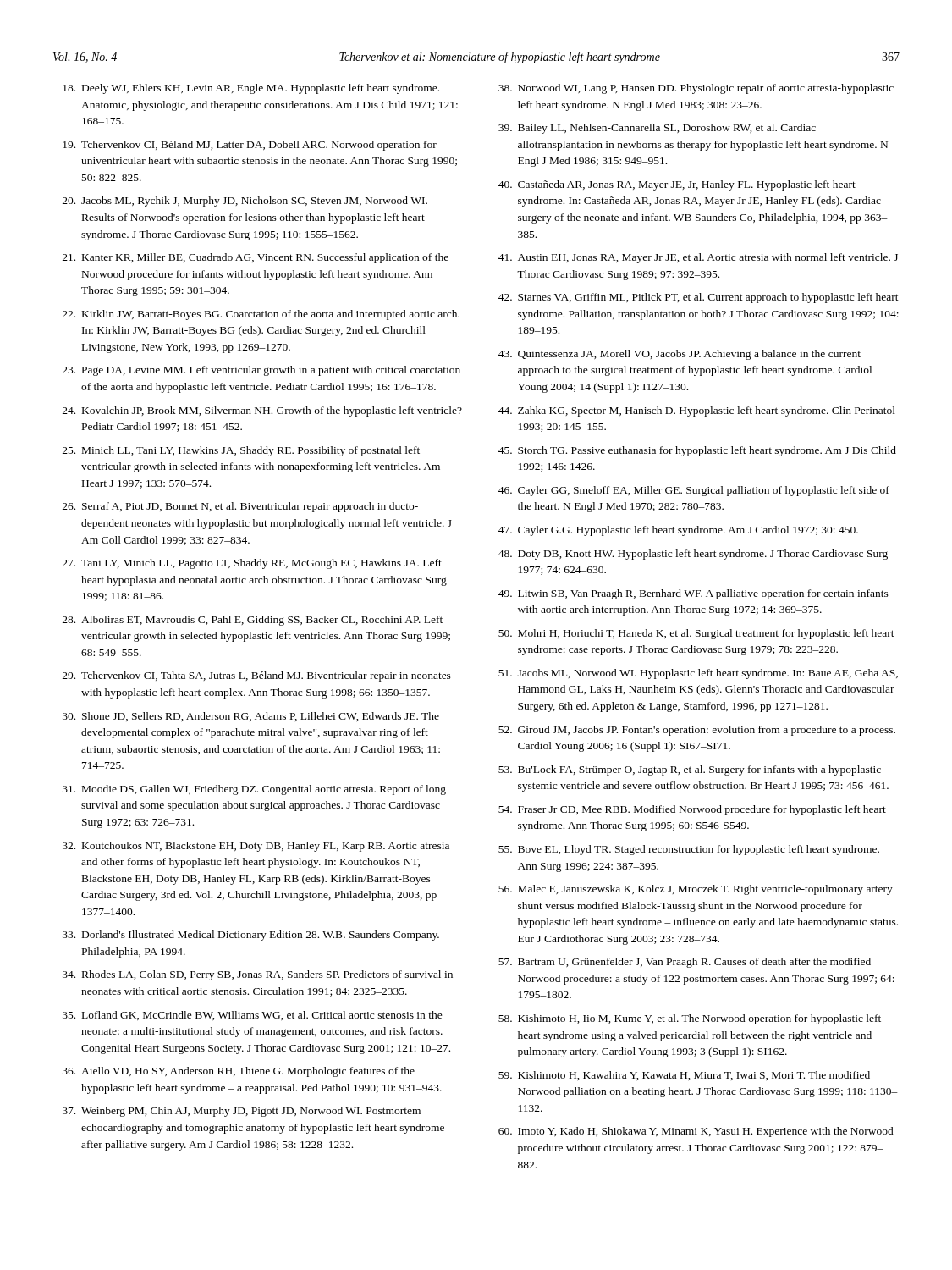
Task: Point to the text block starting "36. Aiello VD, Ho SY, Anderson RH, Thiene"
Action: 258,1079
